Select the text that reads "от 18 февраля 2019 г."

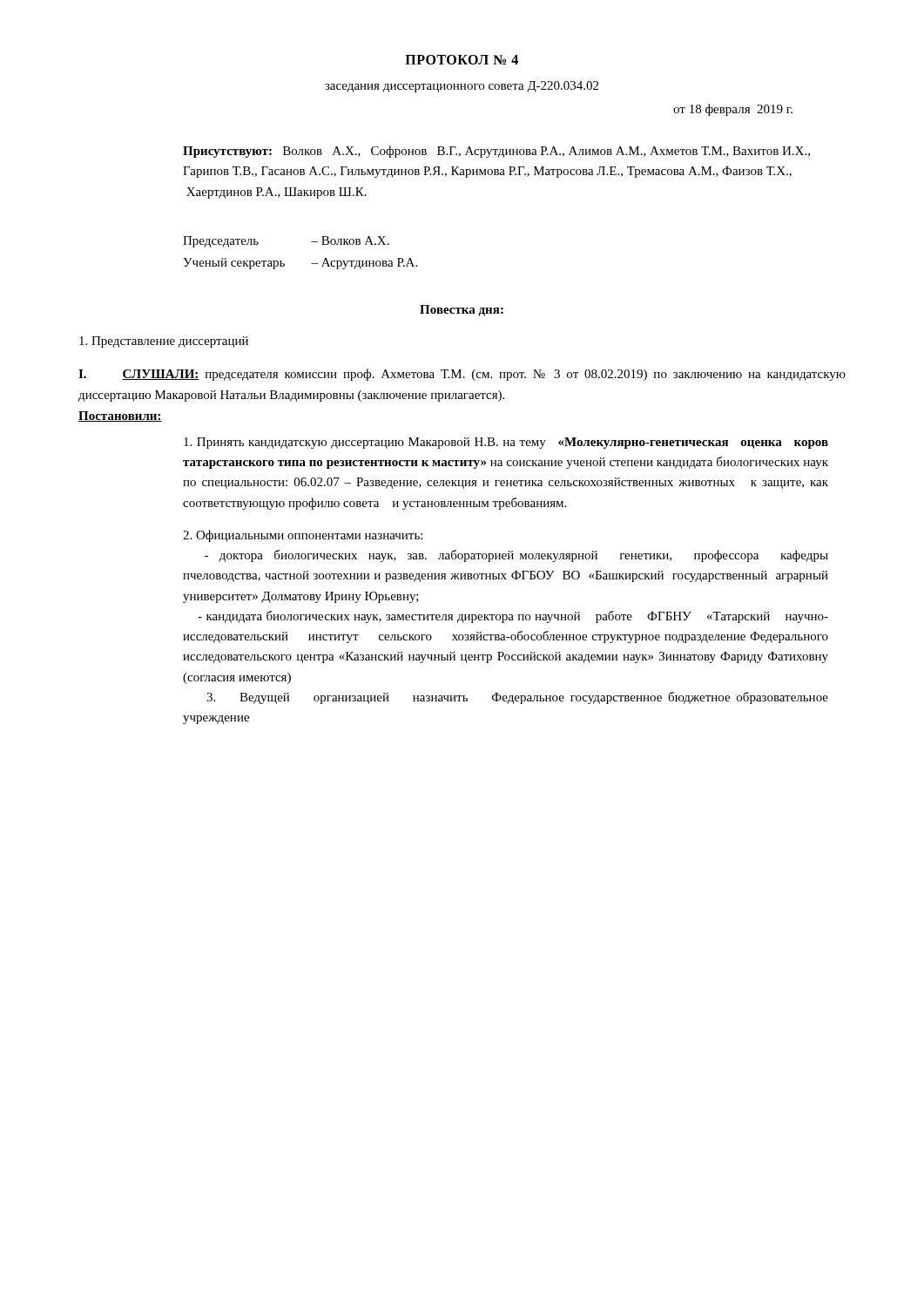(x=733, y=109)
